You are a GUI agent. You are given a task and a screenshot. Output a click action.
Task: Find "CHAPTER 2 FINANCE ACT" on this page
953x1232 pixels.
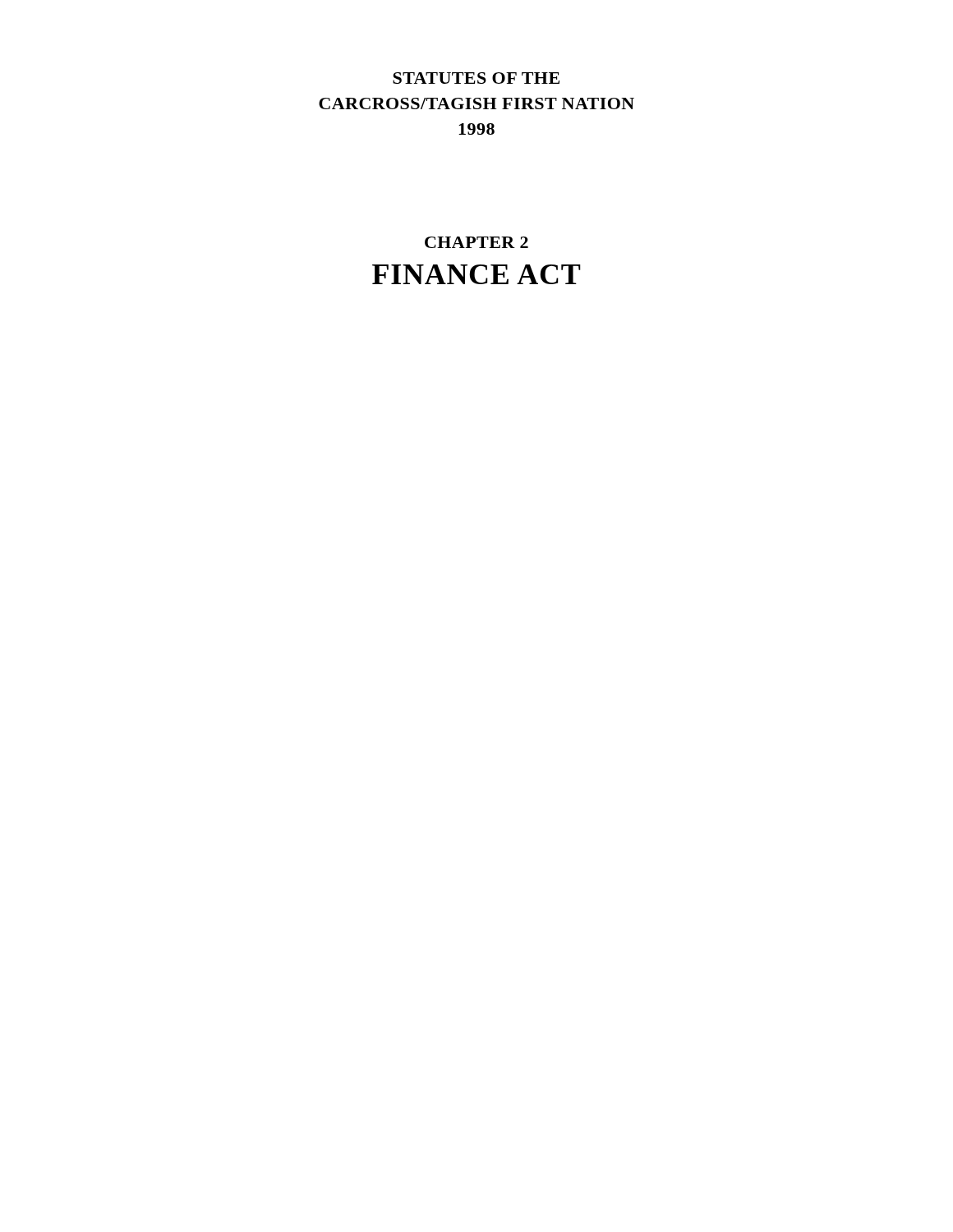click(476, 262)
